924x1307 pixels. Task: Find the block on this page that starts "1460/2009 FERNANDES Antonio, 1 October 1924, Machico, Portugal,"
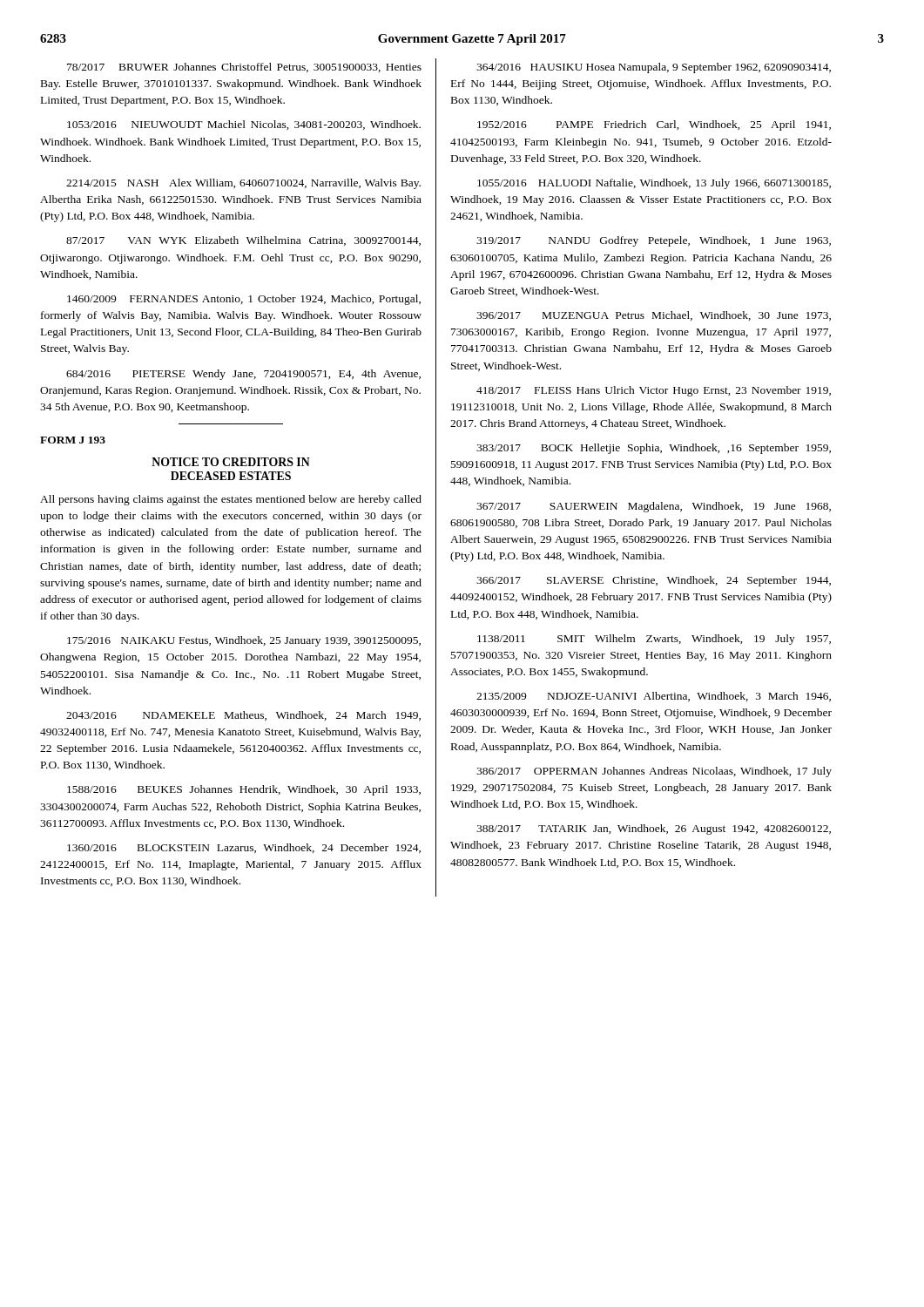231,323
